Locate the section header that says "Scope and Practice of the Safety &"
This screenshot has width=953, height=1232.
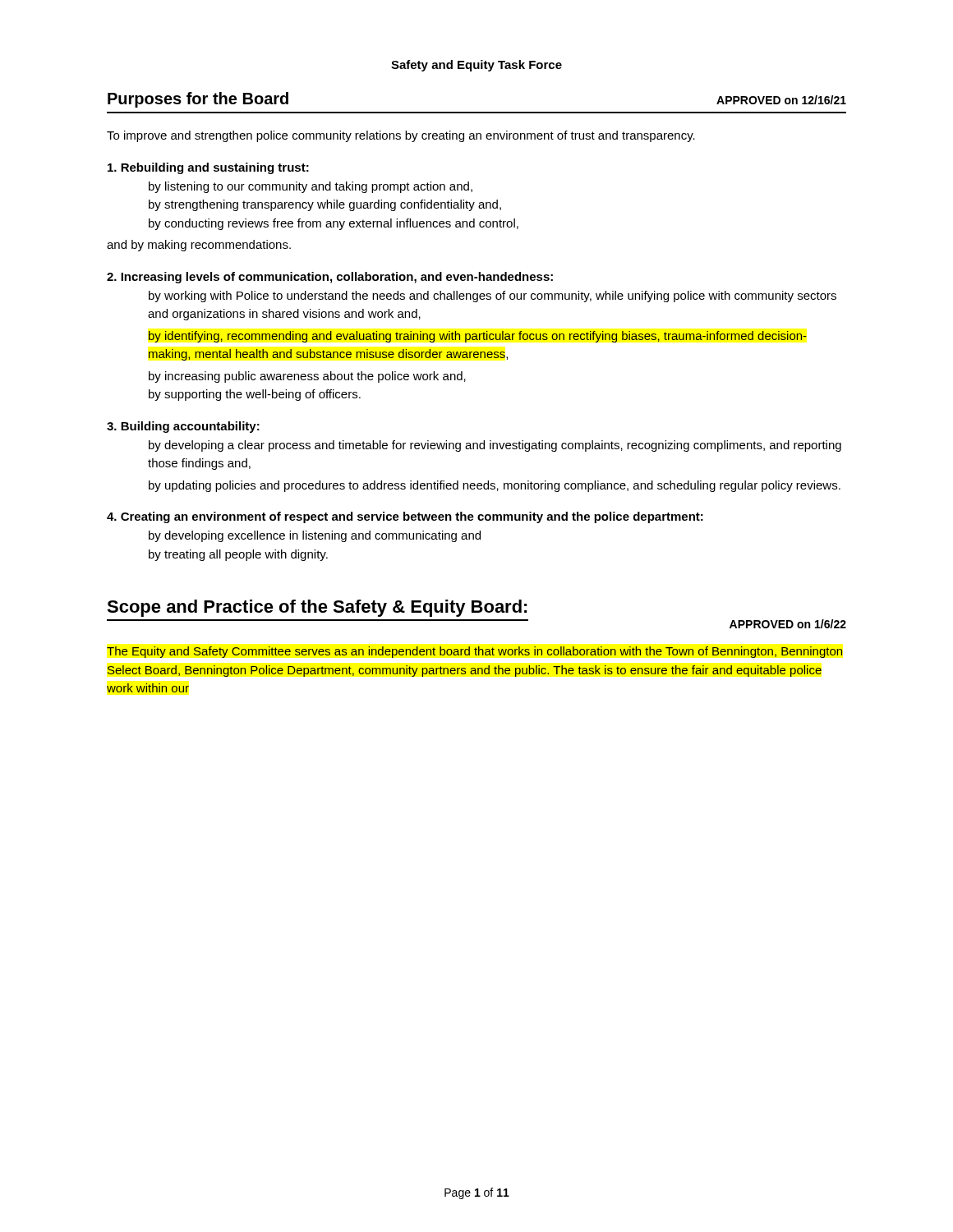tap(318, 607)
